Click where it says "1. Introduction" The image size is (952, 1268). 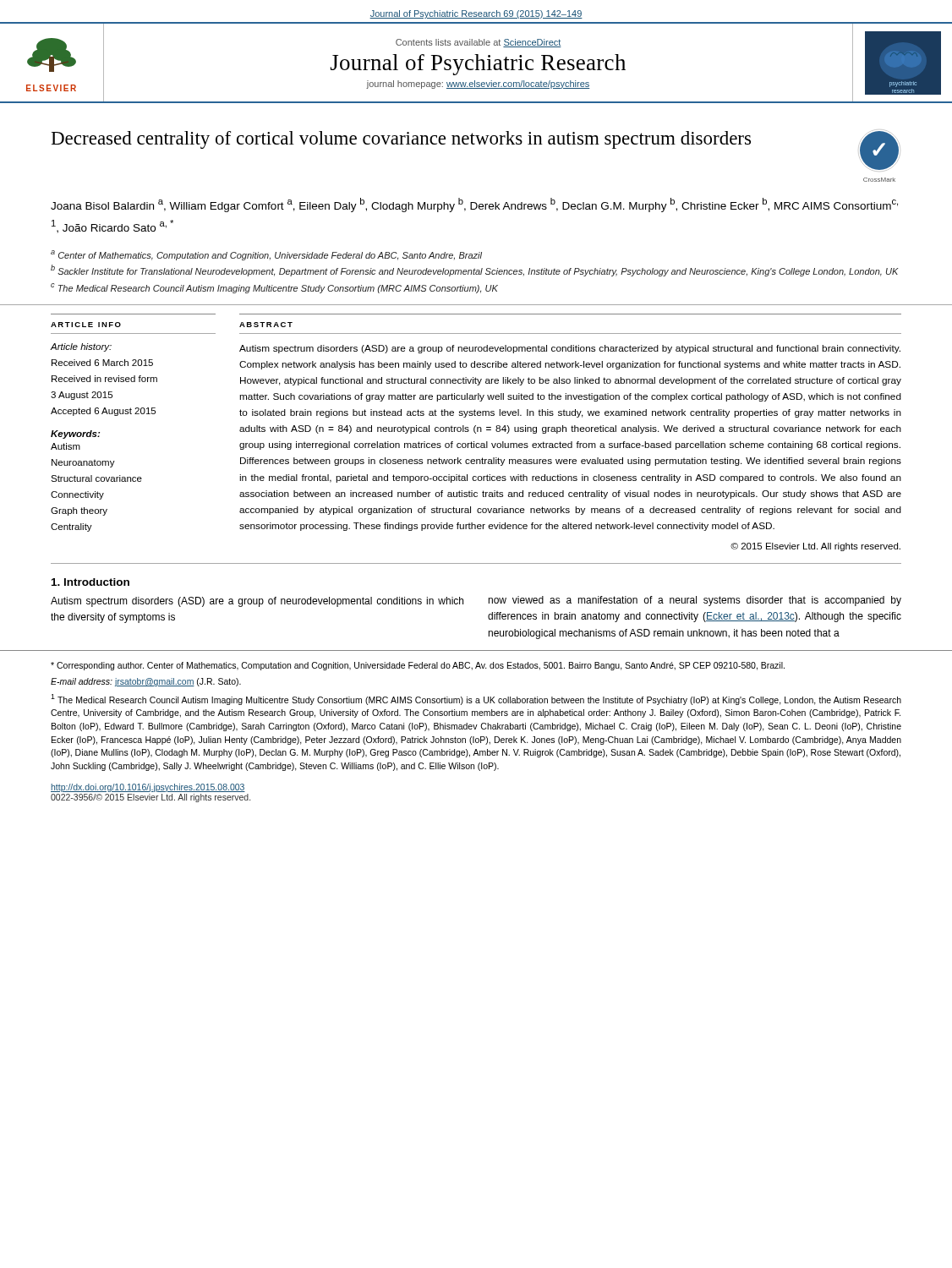(x=90, y=582)
